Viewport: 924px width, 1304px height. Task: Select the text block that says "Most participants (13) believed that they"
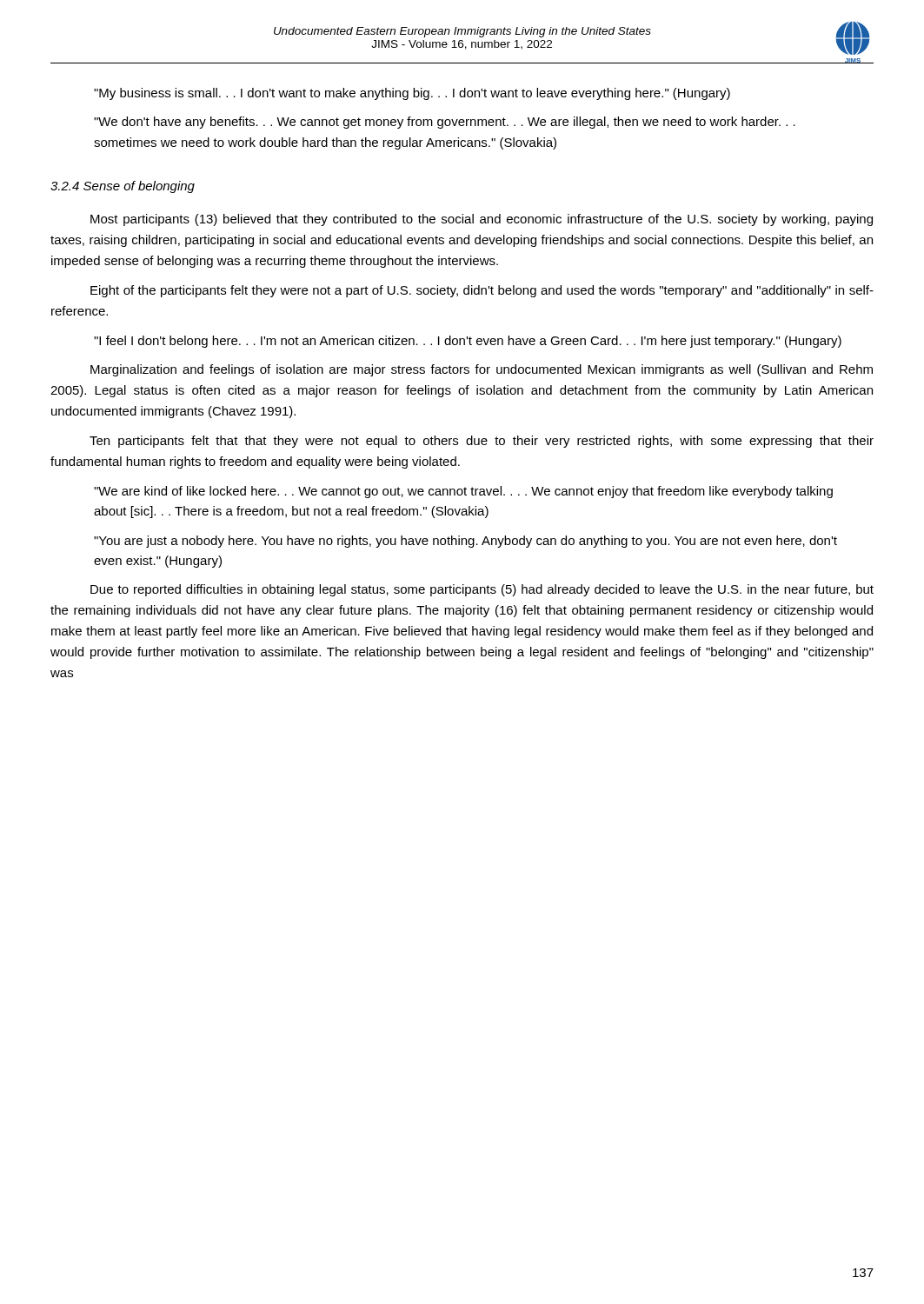tap(462, 240)
